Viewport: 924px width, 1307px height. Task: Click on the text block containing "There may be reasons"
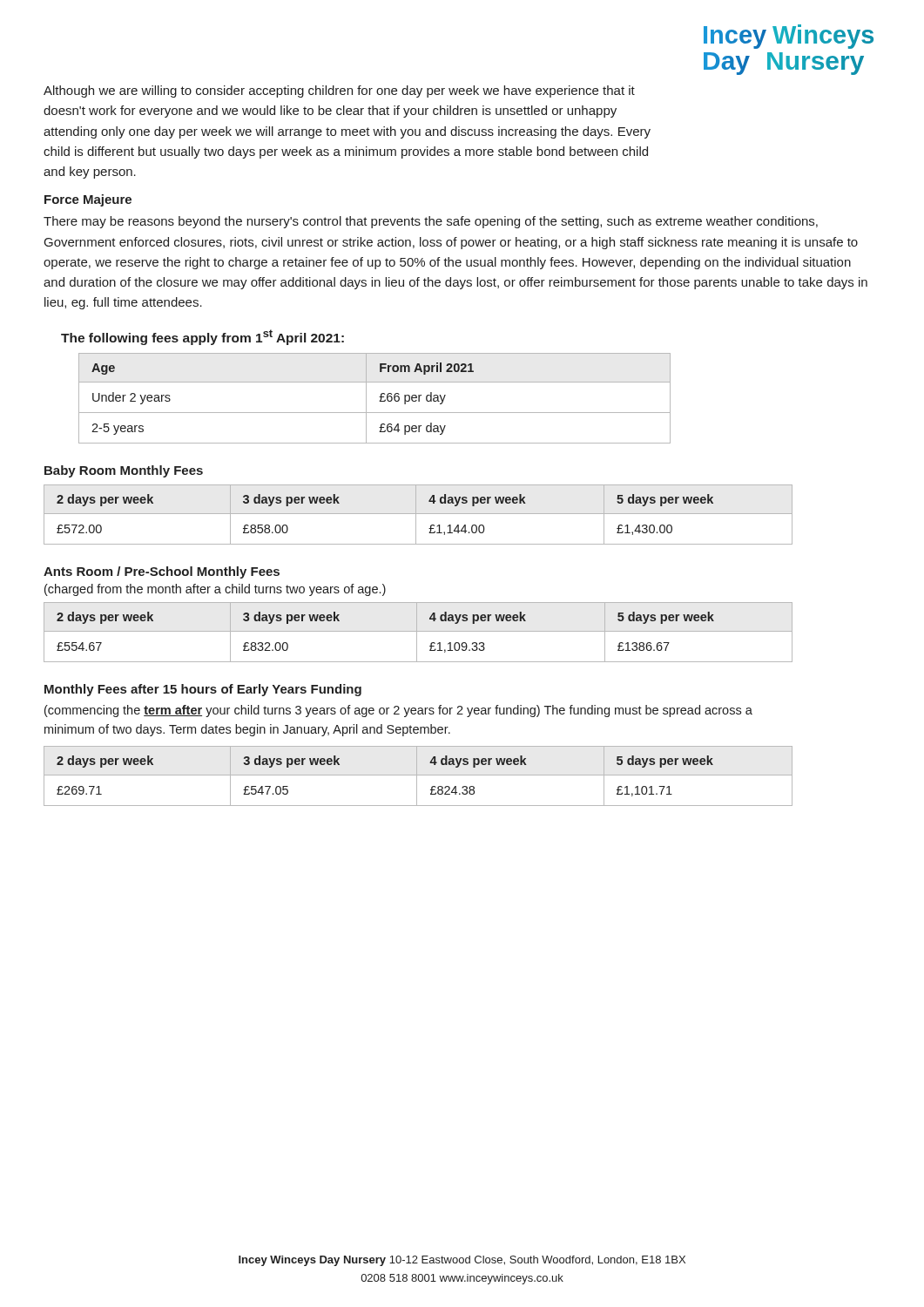[x=456, y=262]
